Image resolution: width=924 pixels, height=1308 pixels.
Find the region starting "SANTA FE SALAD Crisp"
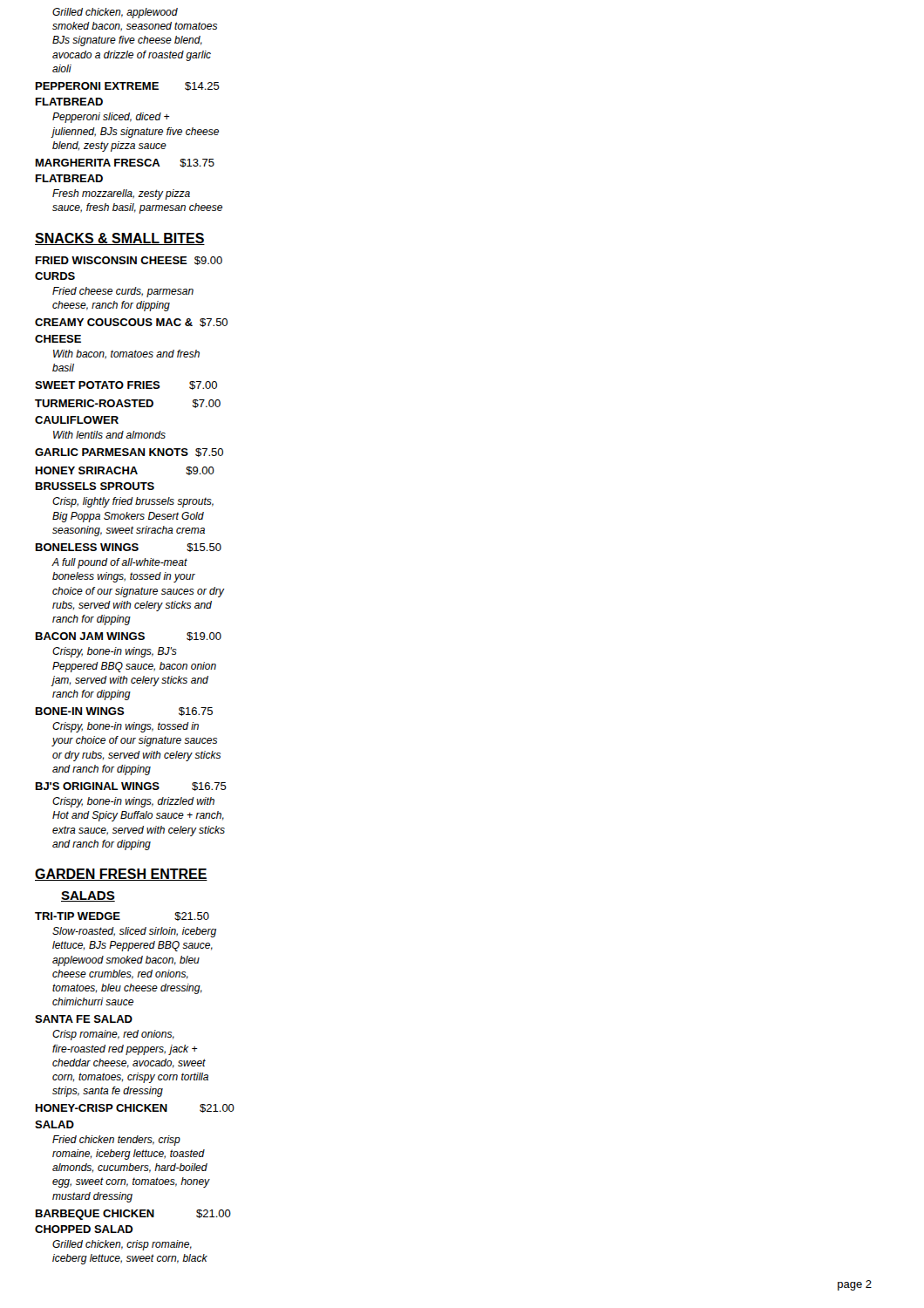tap(84, 1019)
